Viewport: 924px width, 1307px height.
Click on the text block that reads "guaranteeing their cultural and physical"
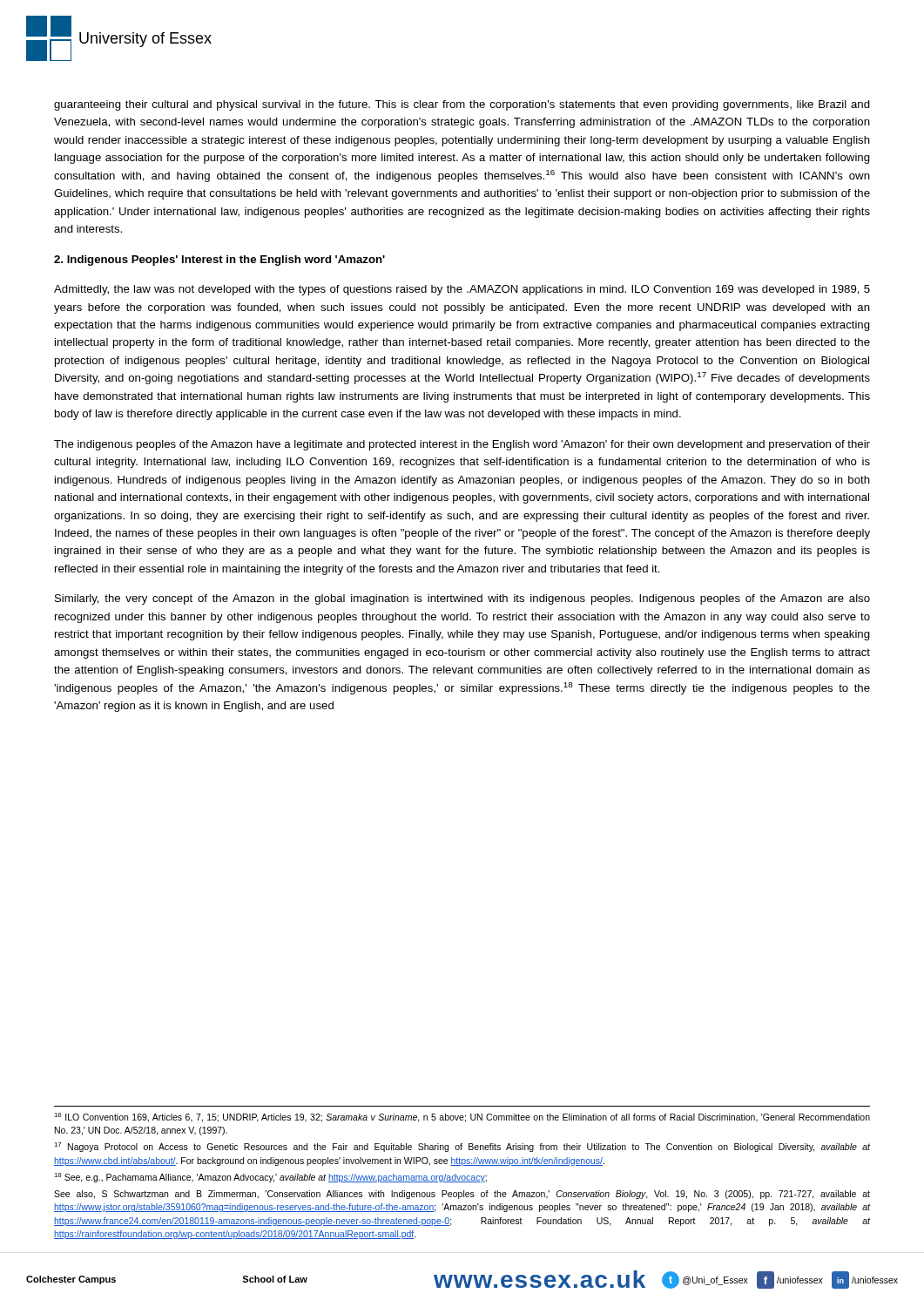click(462, 167)
